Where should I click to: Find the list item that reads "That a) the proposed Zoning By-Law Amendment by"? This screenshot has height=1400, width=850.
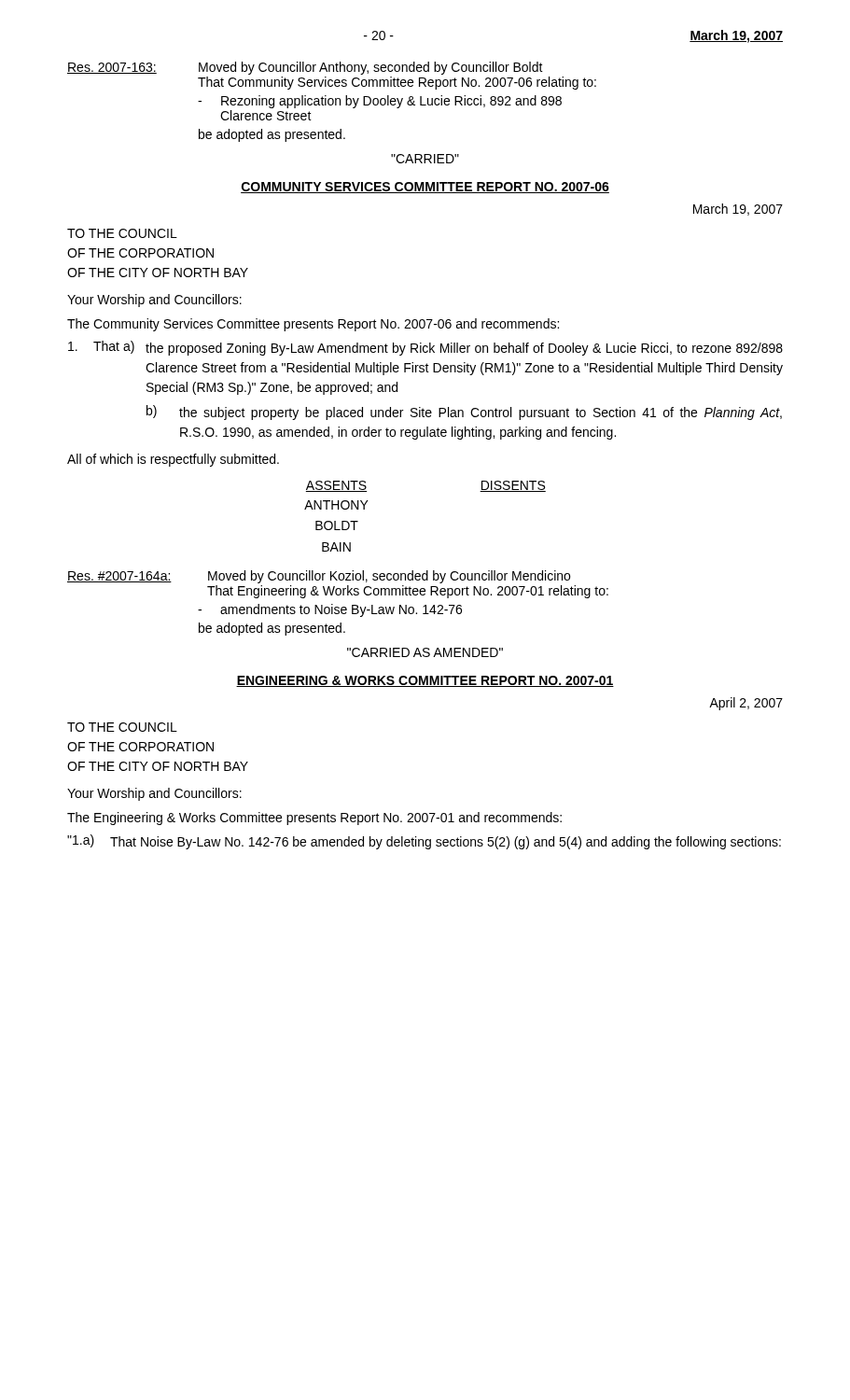[425, 368]
